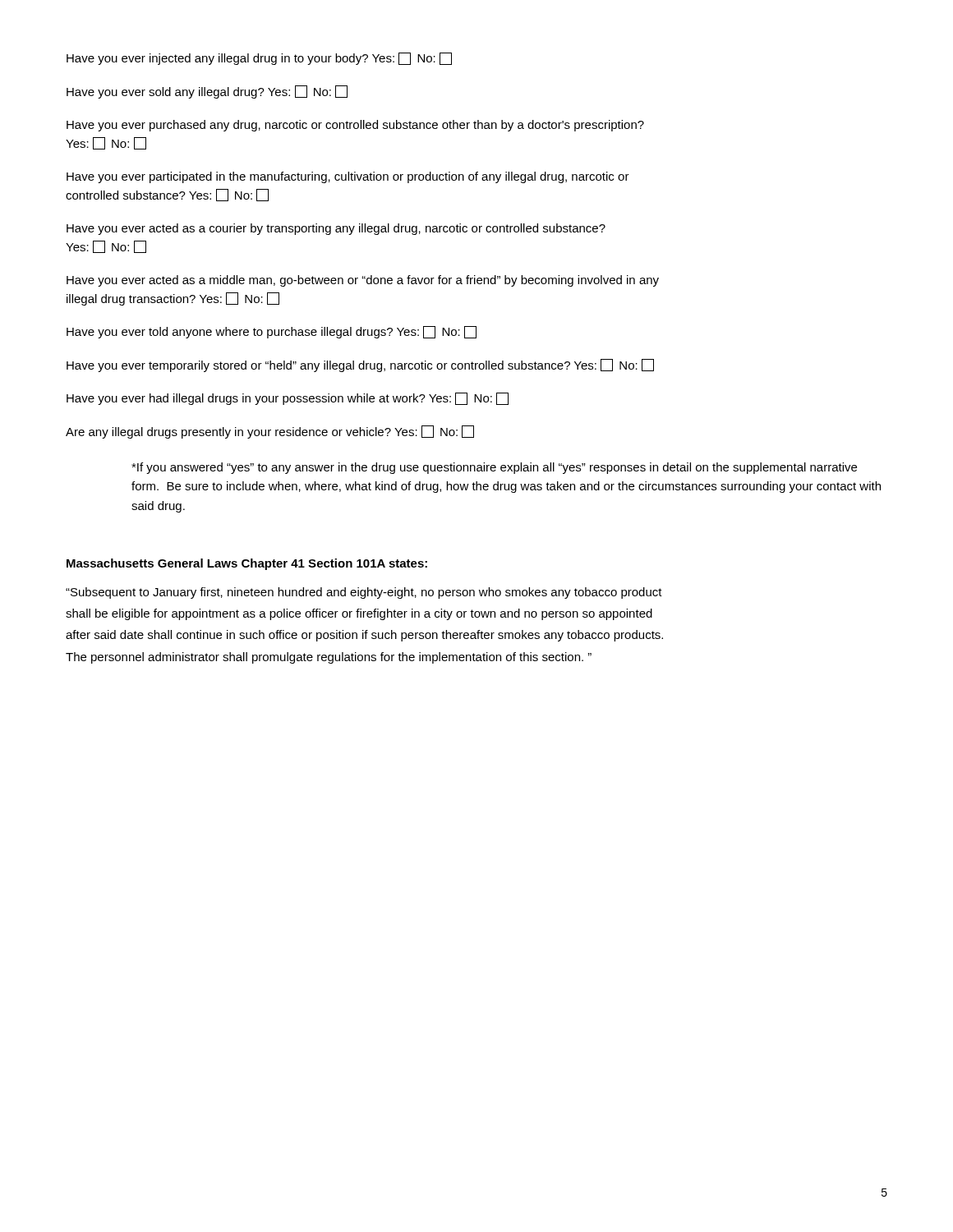This screenshot has height=1232, width=953.
Task: Click the passage that begins "Have you ever purchased any drug,"
Action: coord(355,134)
